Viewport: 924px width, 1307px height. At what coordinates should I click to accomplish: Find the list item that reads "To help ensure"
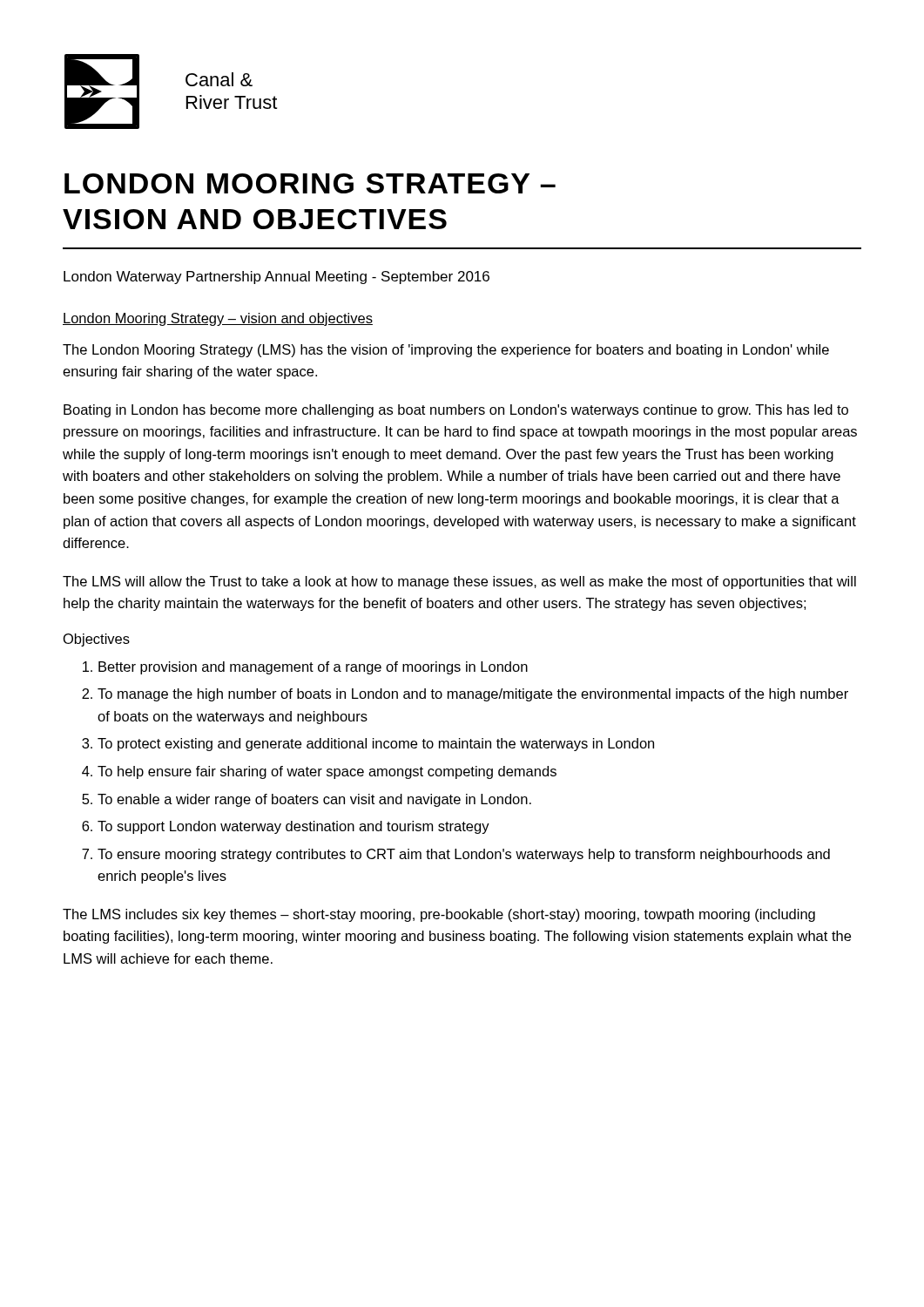click(327, 771)
